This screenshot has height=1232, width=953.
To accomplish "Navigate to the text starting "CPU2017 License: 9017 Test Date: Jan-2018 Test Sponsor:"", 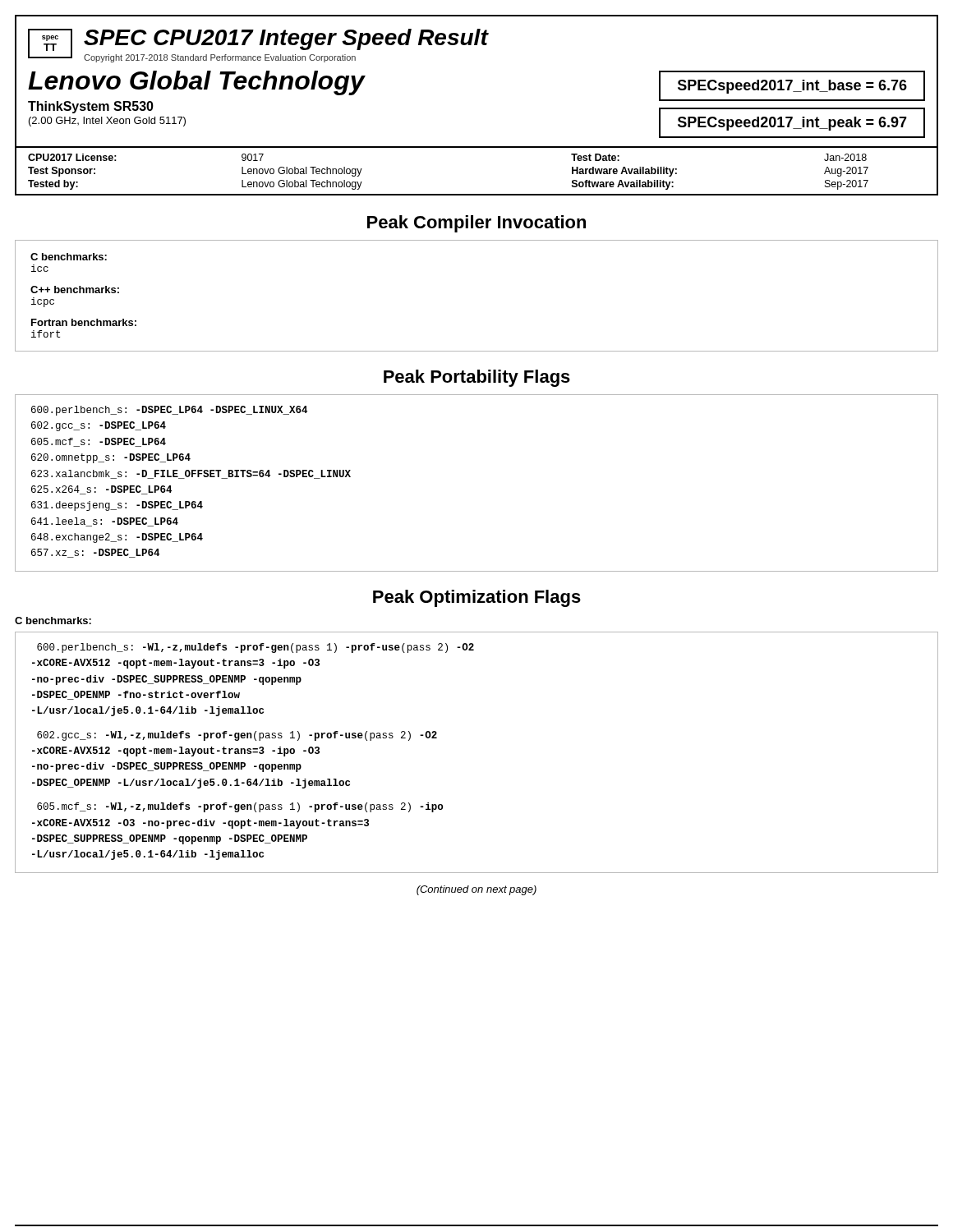I will point(69,158).
